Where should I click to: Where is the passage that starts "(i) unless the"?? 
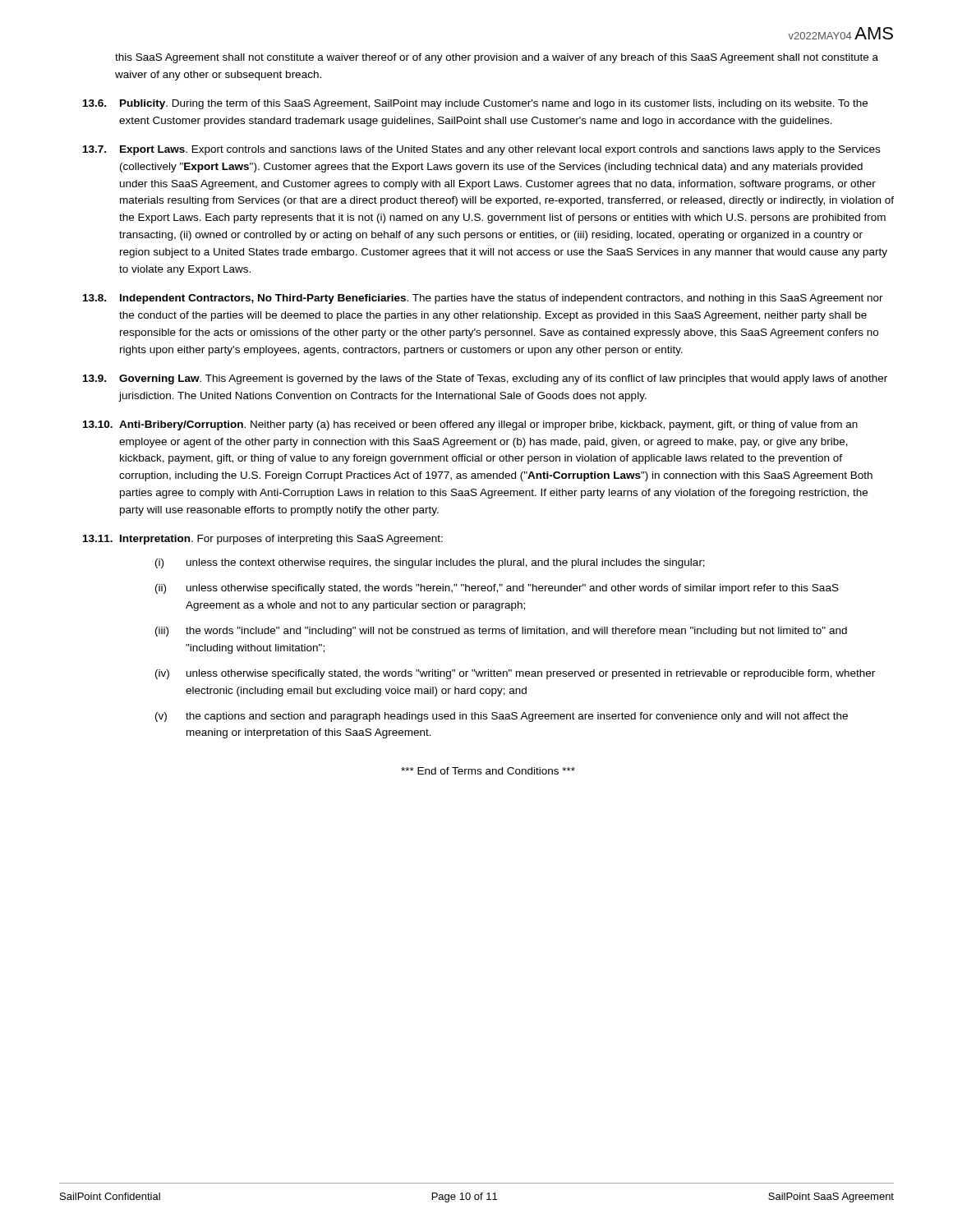524,563
